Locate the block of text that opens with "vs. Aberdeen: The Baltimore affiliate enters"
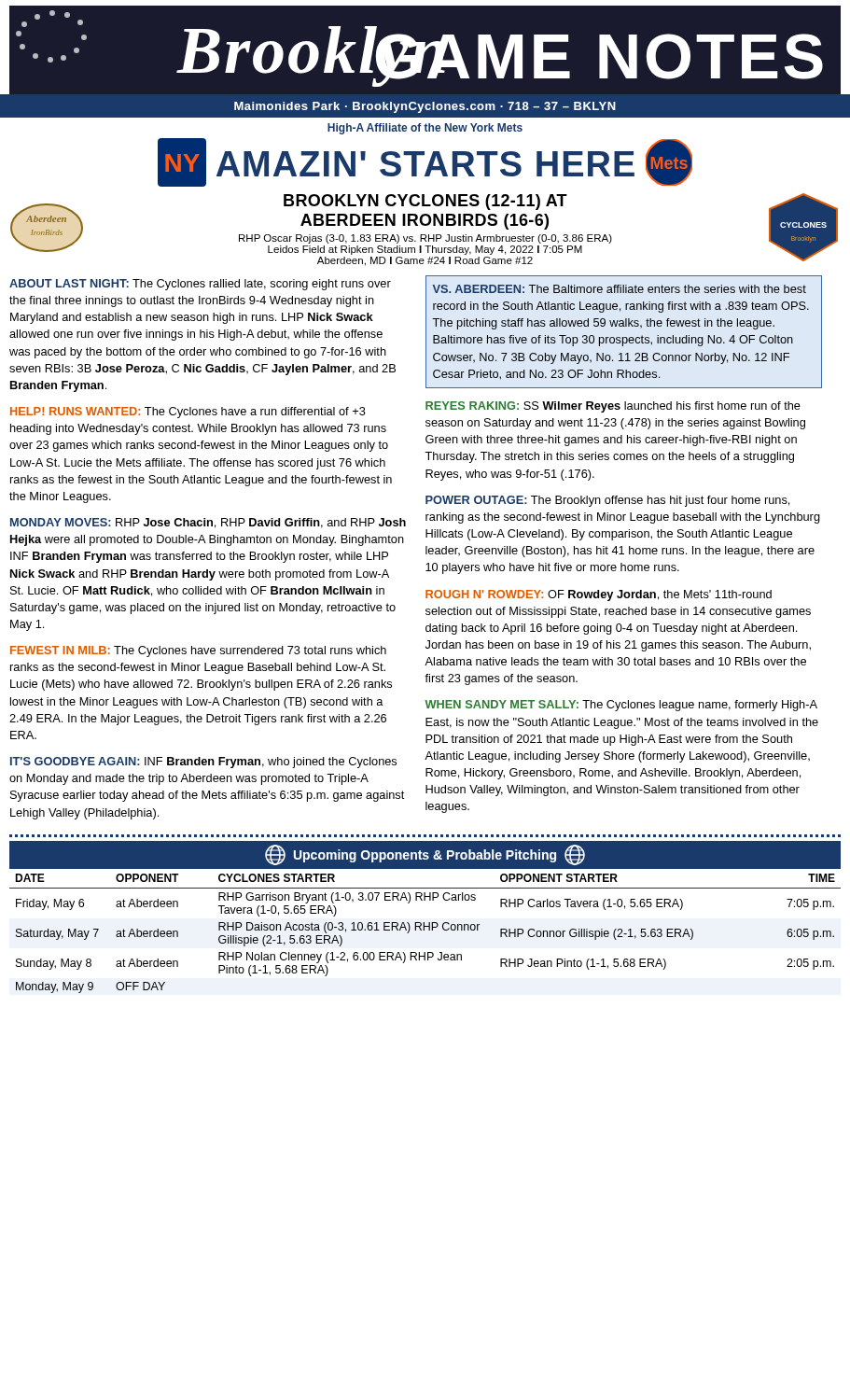This screenshot has height=1400, width=850. coord(621,331)
